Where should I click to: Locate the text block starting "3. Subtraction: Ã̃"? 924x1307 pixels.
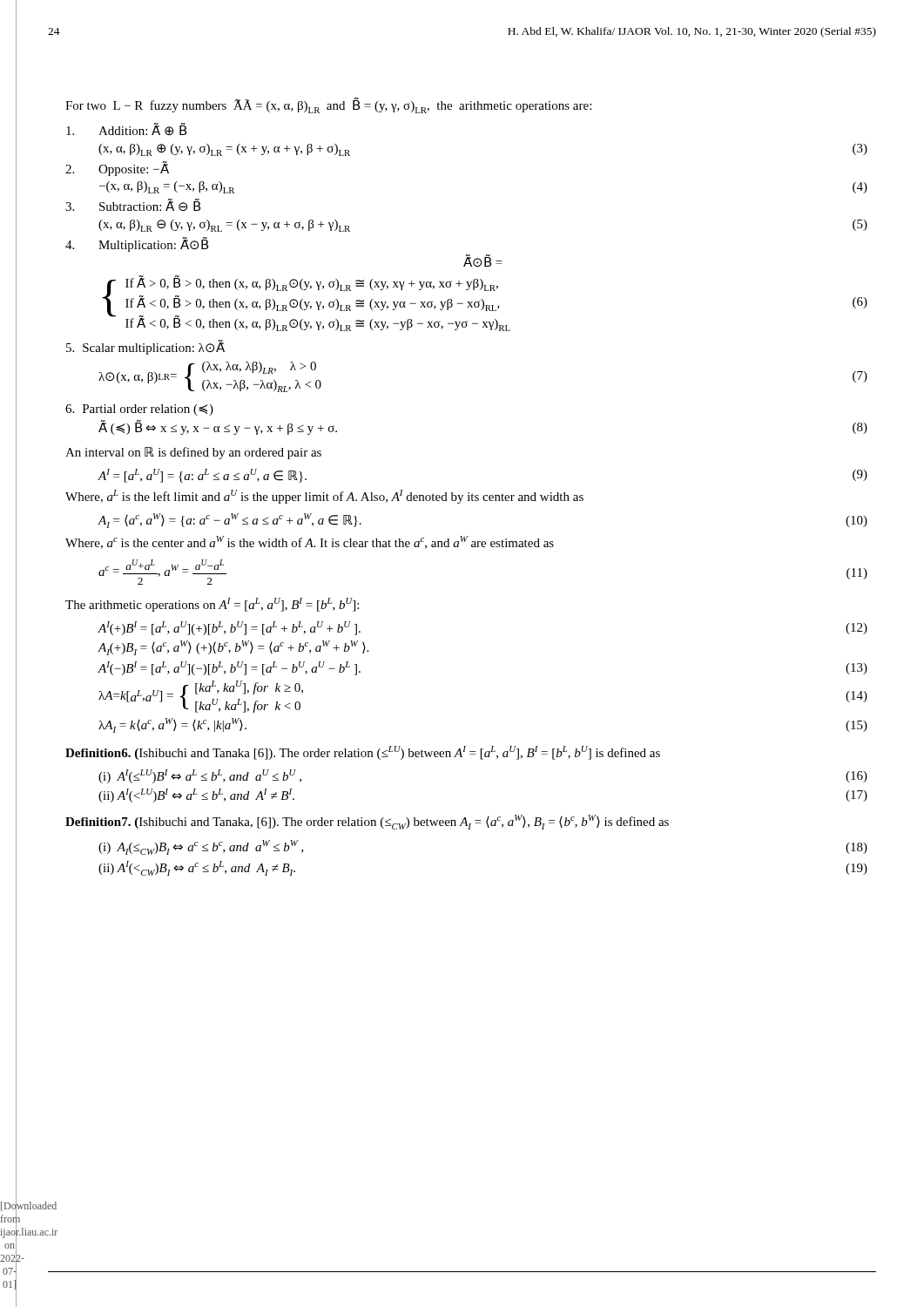coord(133,205)
